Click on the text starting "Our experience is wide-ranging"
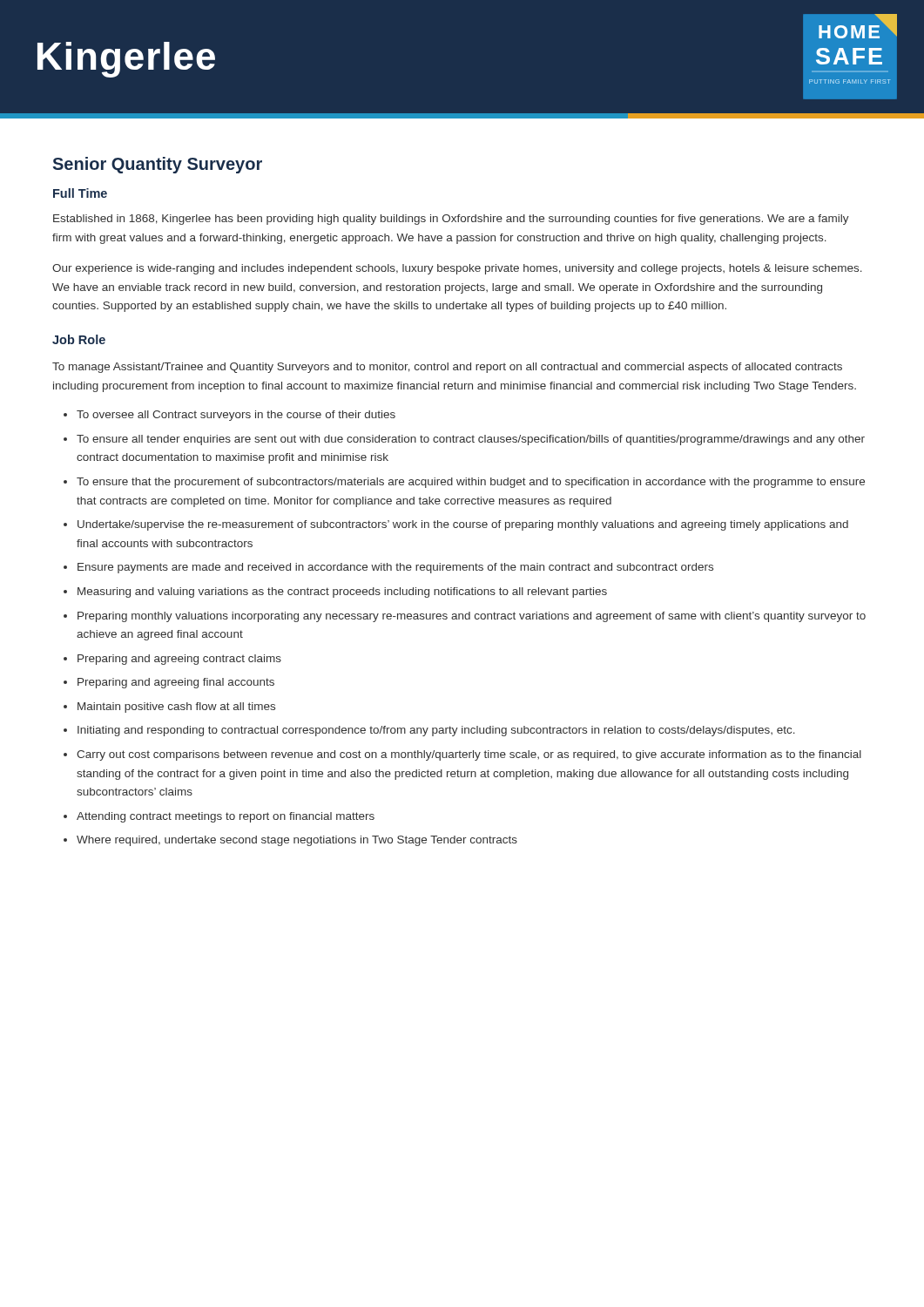 click(x=457, y=287)
